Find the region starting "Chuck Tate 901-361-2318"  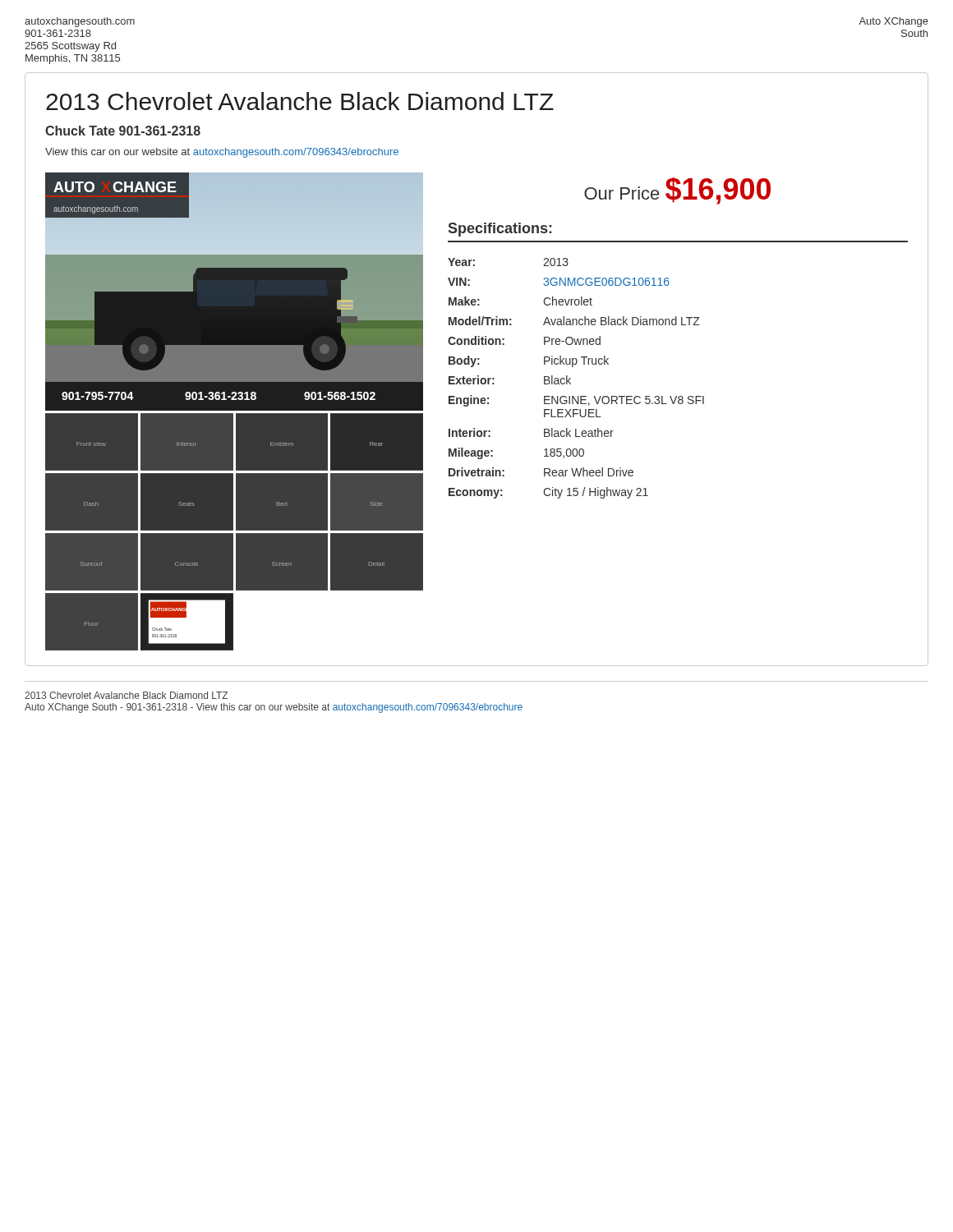(123, 131)
